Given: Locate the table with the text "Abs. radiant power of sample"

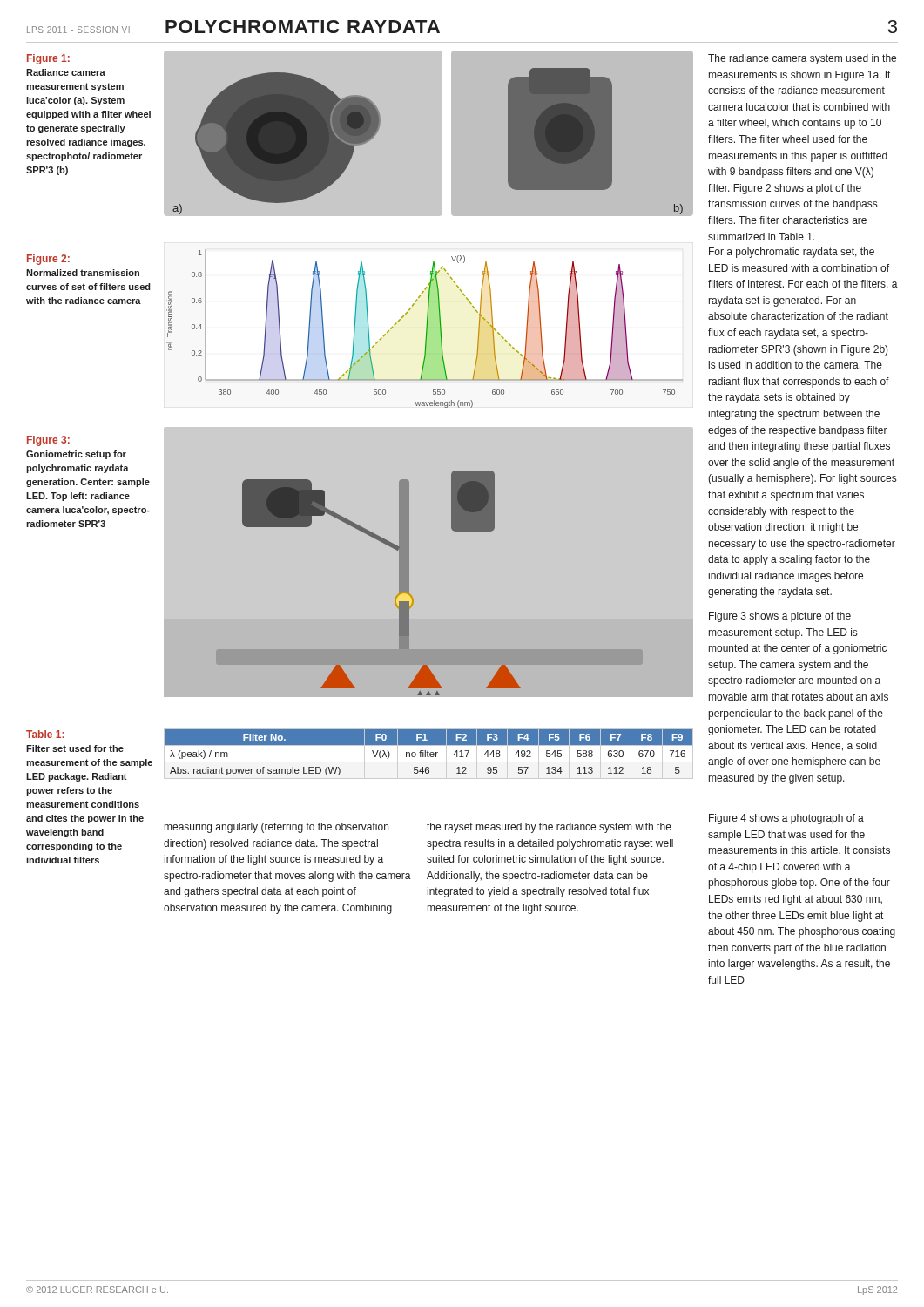Looking at the screenshot, I should coord(428,754).
